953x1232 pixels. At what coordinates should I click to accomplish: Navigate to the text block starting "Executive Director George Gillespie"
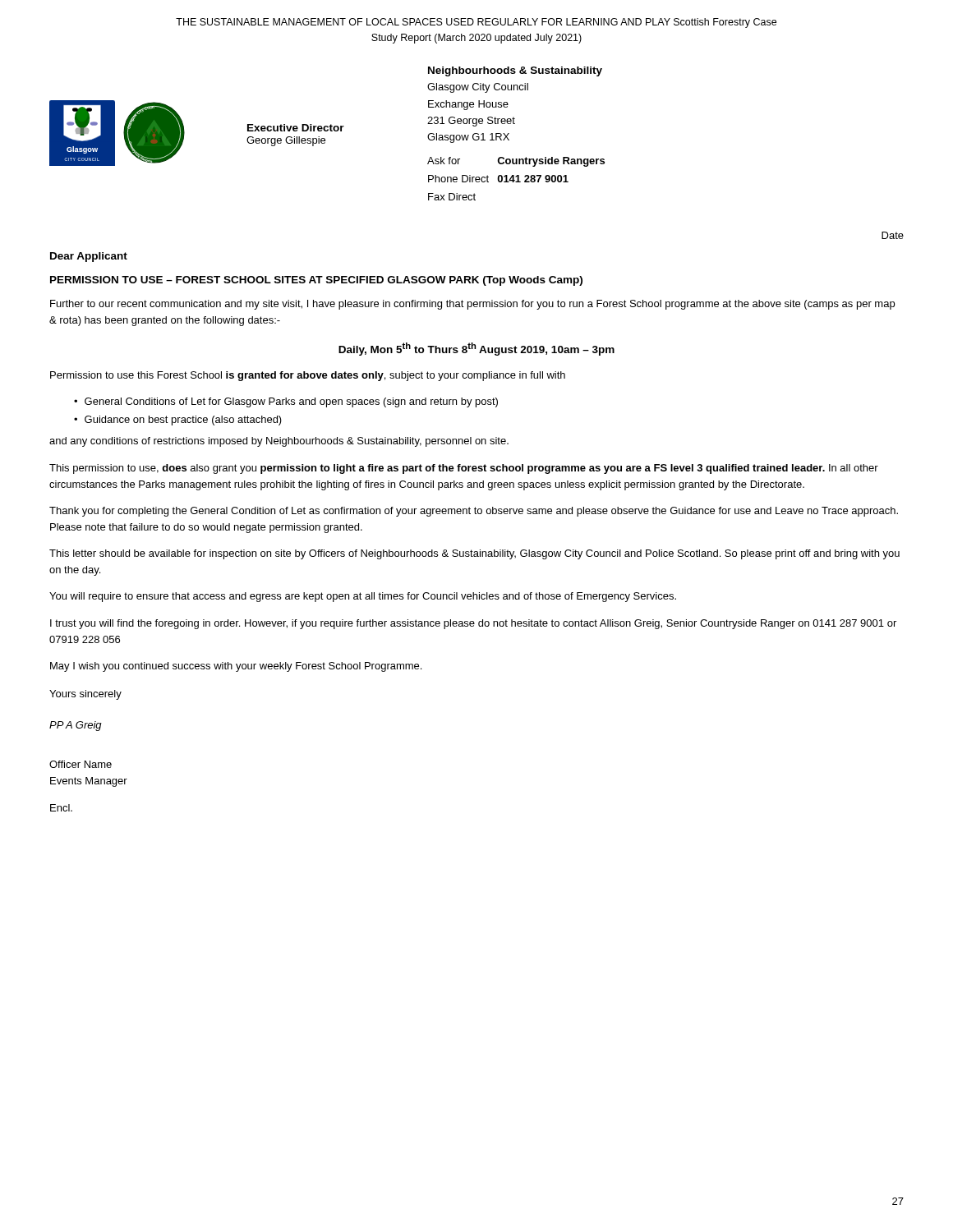pos(329,134)
